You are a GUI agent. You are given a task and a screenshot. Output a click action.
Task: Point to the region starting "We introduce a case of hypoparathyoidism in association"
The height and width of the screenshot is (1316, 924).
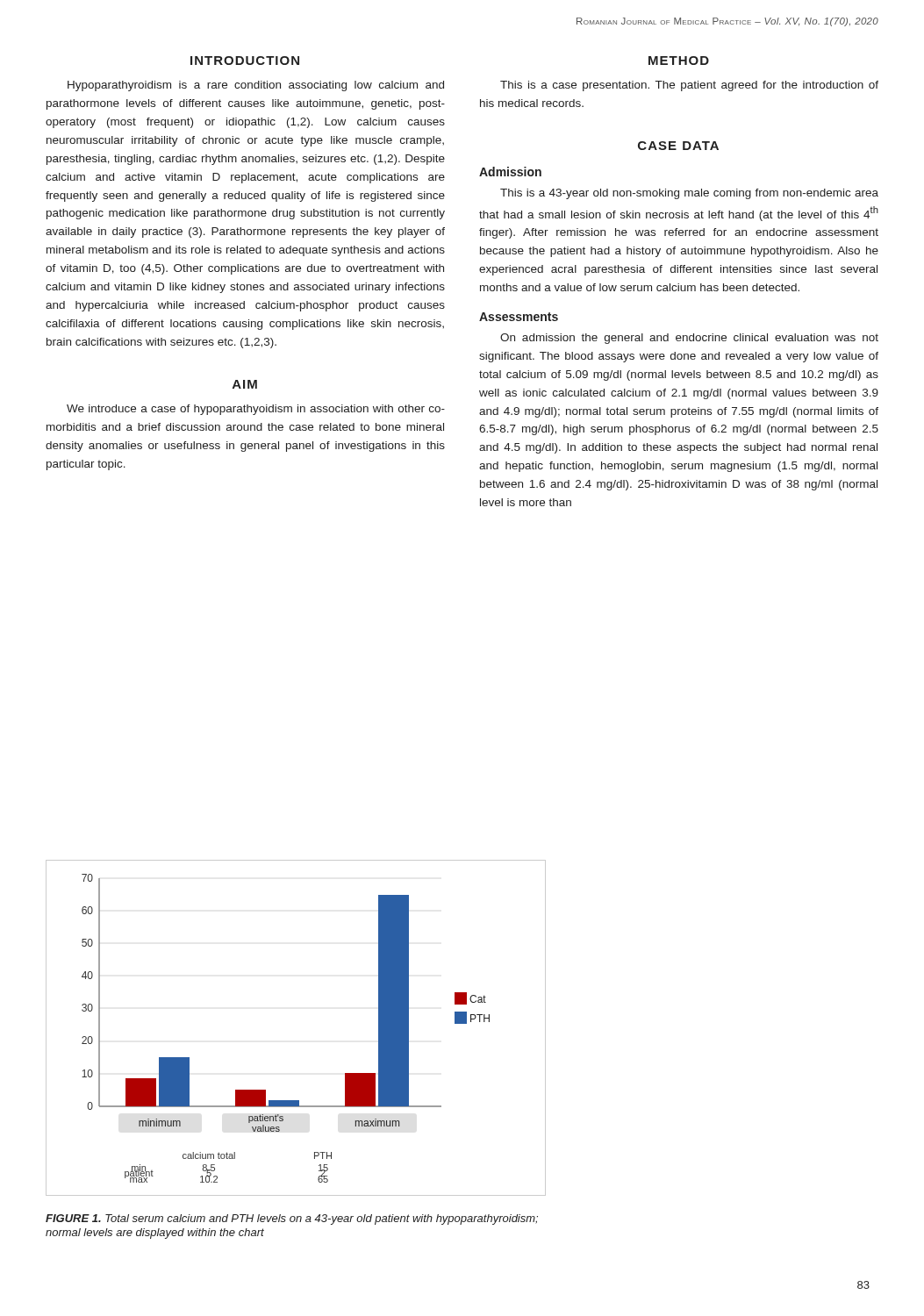click(x=245, y=437)
